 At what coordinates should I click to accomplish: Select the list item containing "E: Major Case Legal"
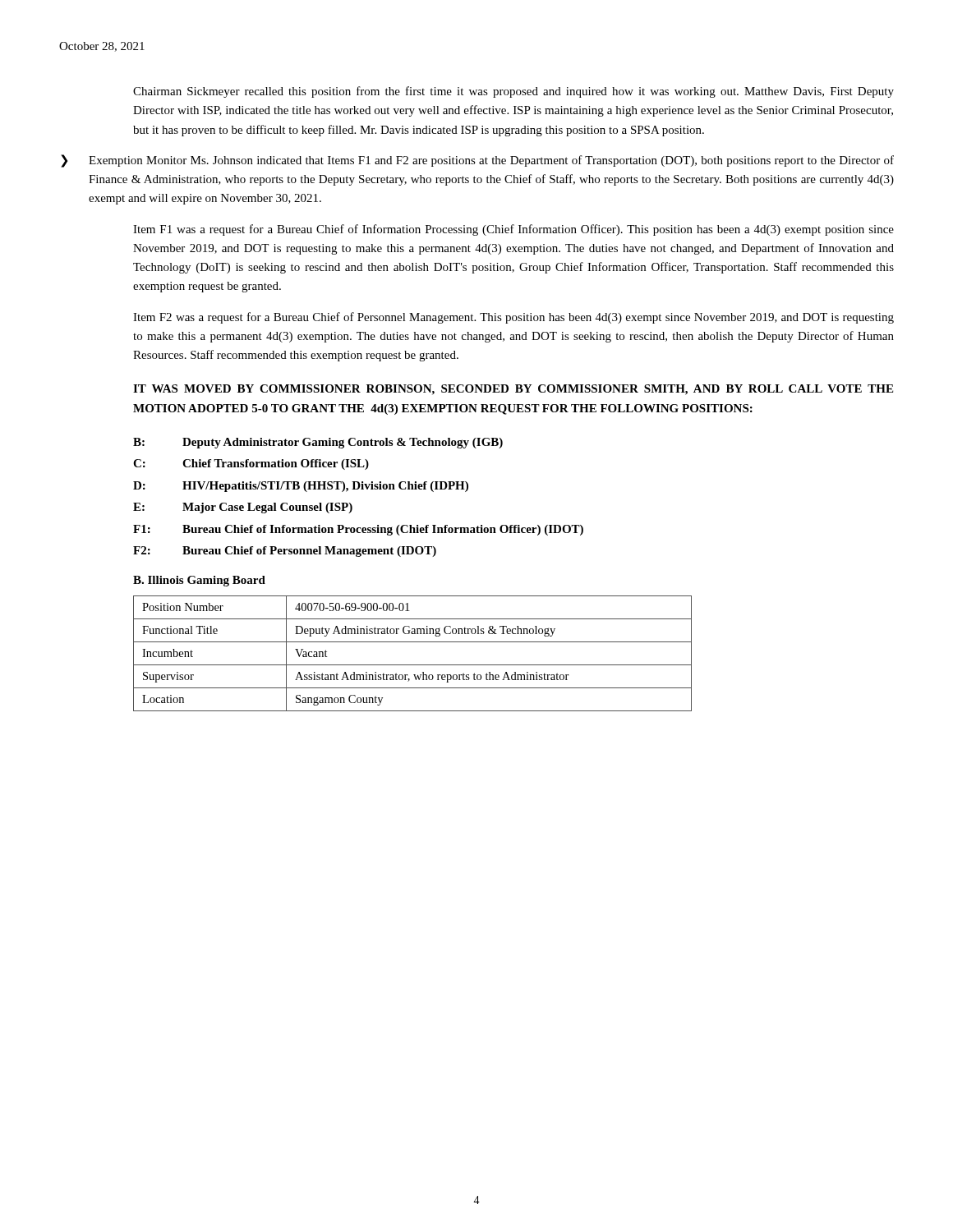click(243, 508)
